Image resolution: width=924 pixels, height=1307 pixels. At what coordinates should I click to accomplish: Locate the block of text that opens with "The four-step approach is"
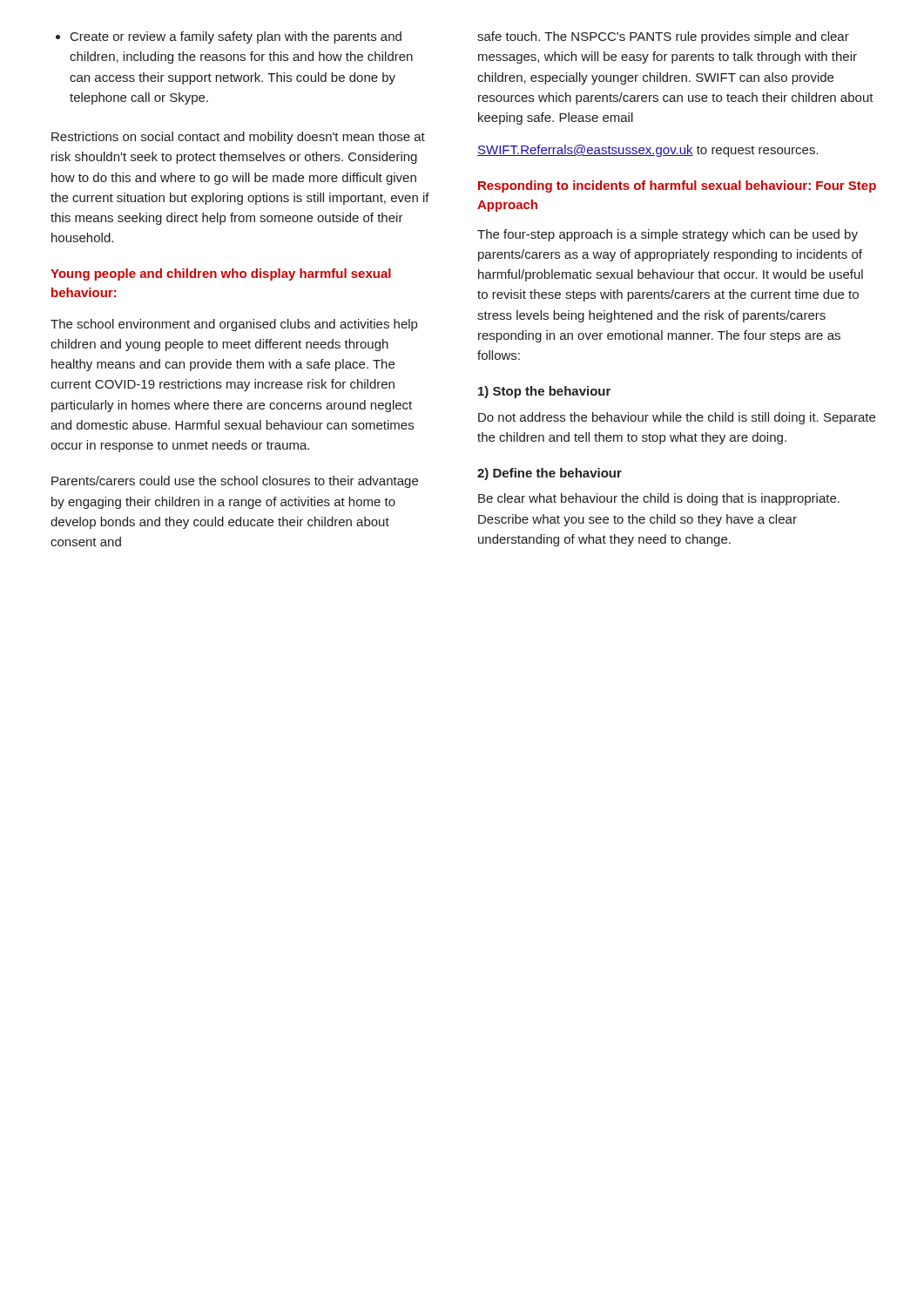pyautogui.click(x=678, y=294)
